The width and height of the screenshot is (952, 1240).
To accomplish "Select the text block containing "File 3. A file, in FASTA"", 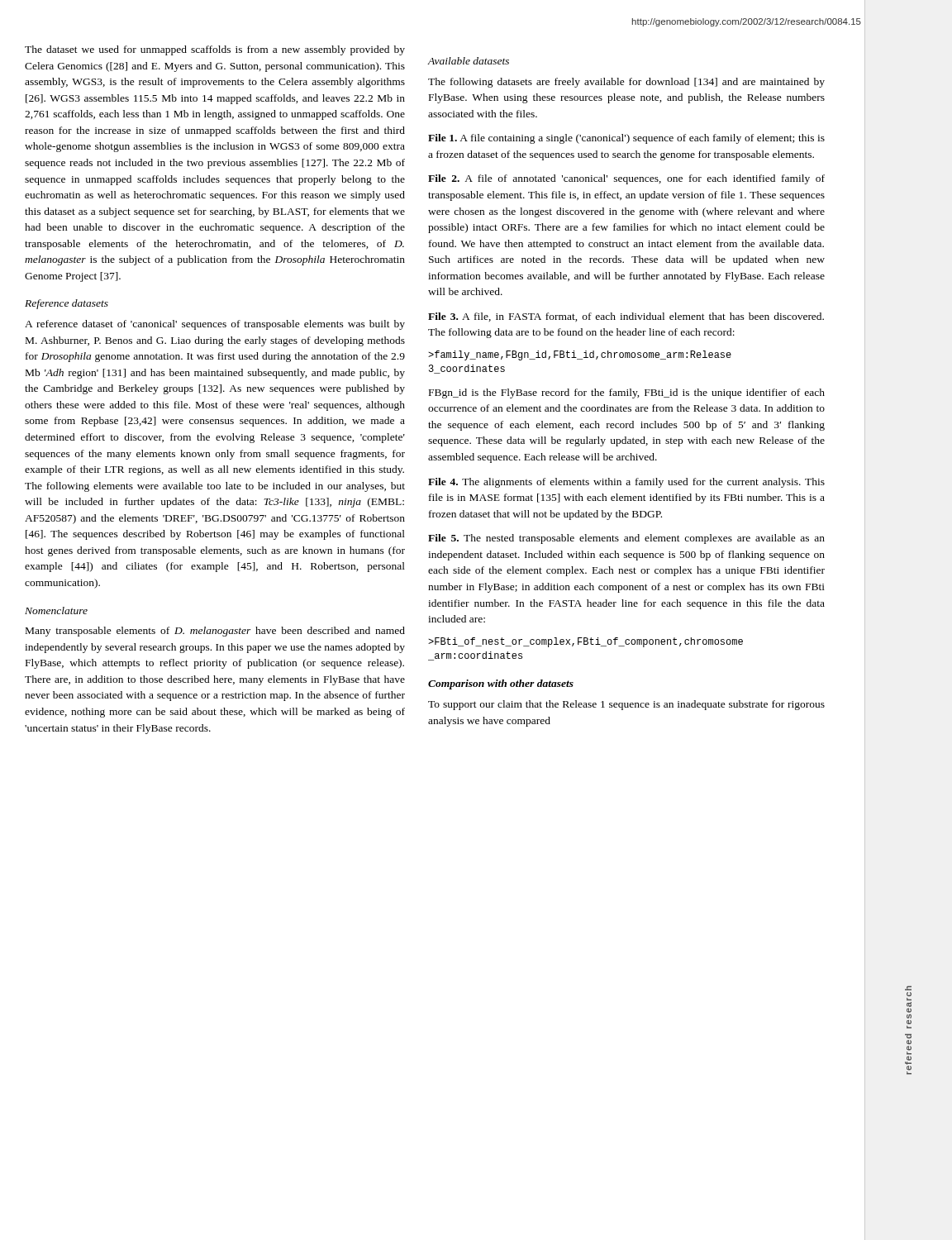I will pyautogui.click(x=626, y=324).
